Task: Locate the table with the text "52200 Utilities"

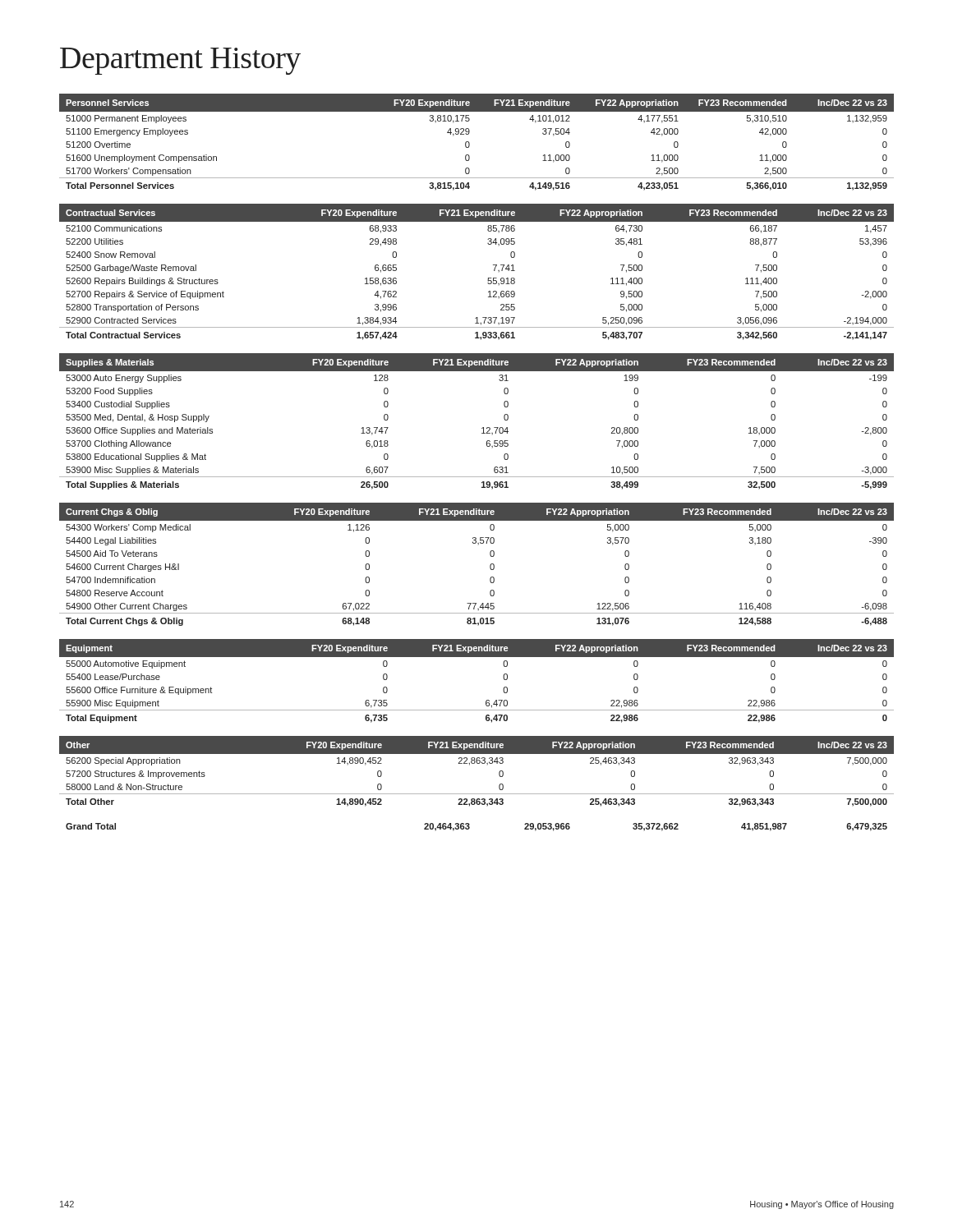Action: point(476,273)
